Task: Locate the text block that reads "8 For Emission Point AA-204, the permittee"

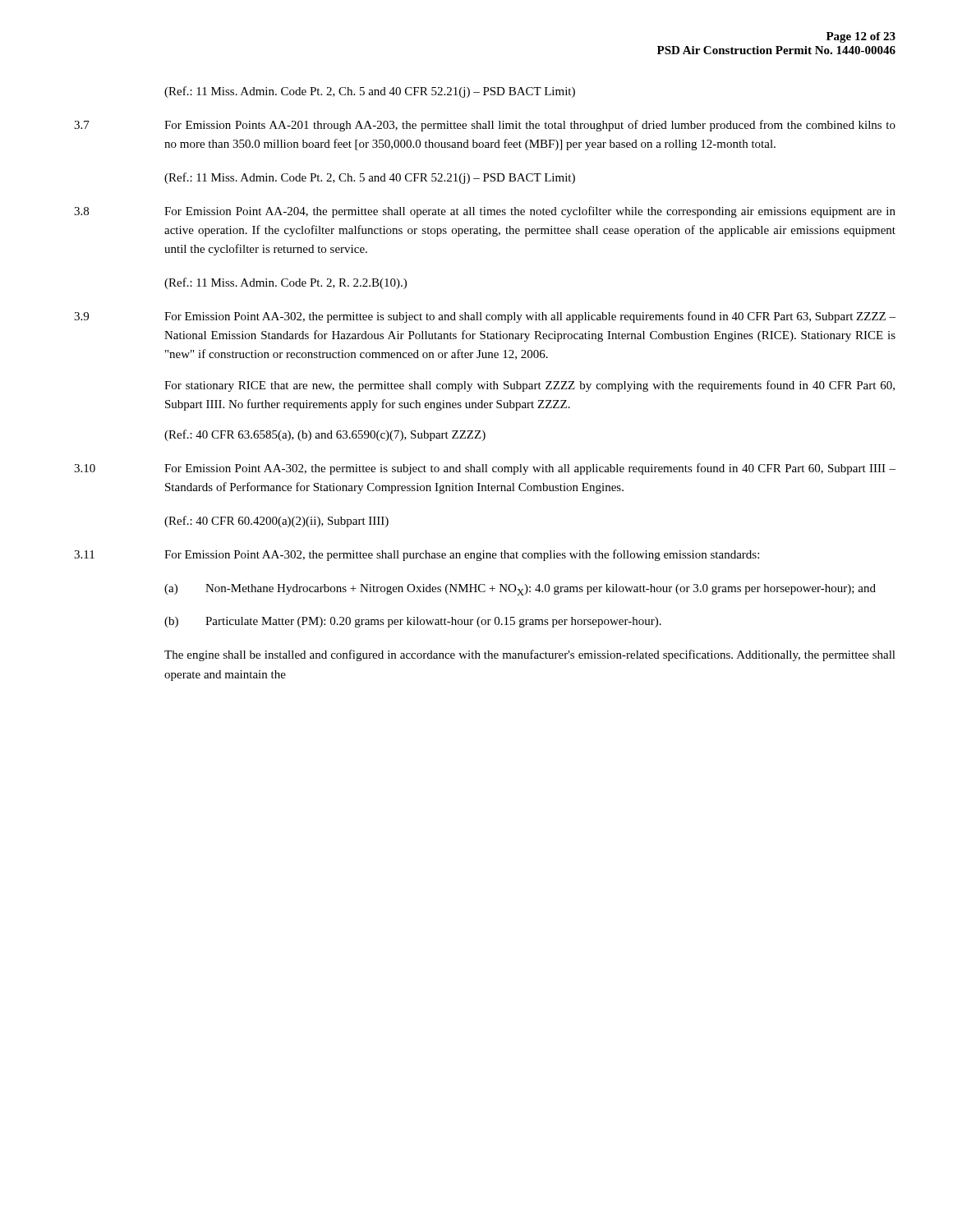Action: (x=485, y=230)
